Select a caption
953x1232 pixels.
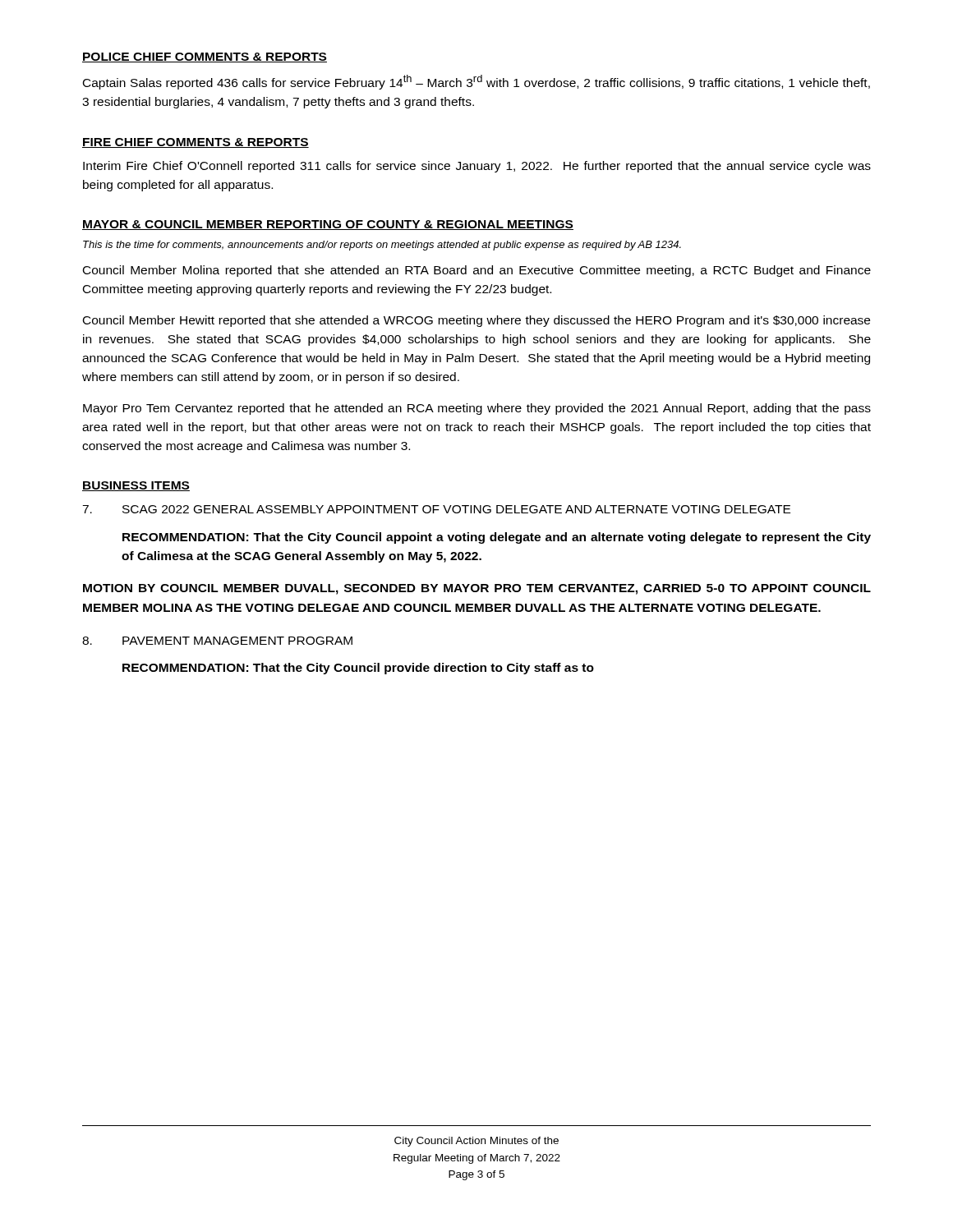coord(382,244)
